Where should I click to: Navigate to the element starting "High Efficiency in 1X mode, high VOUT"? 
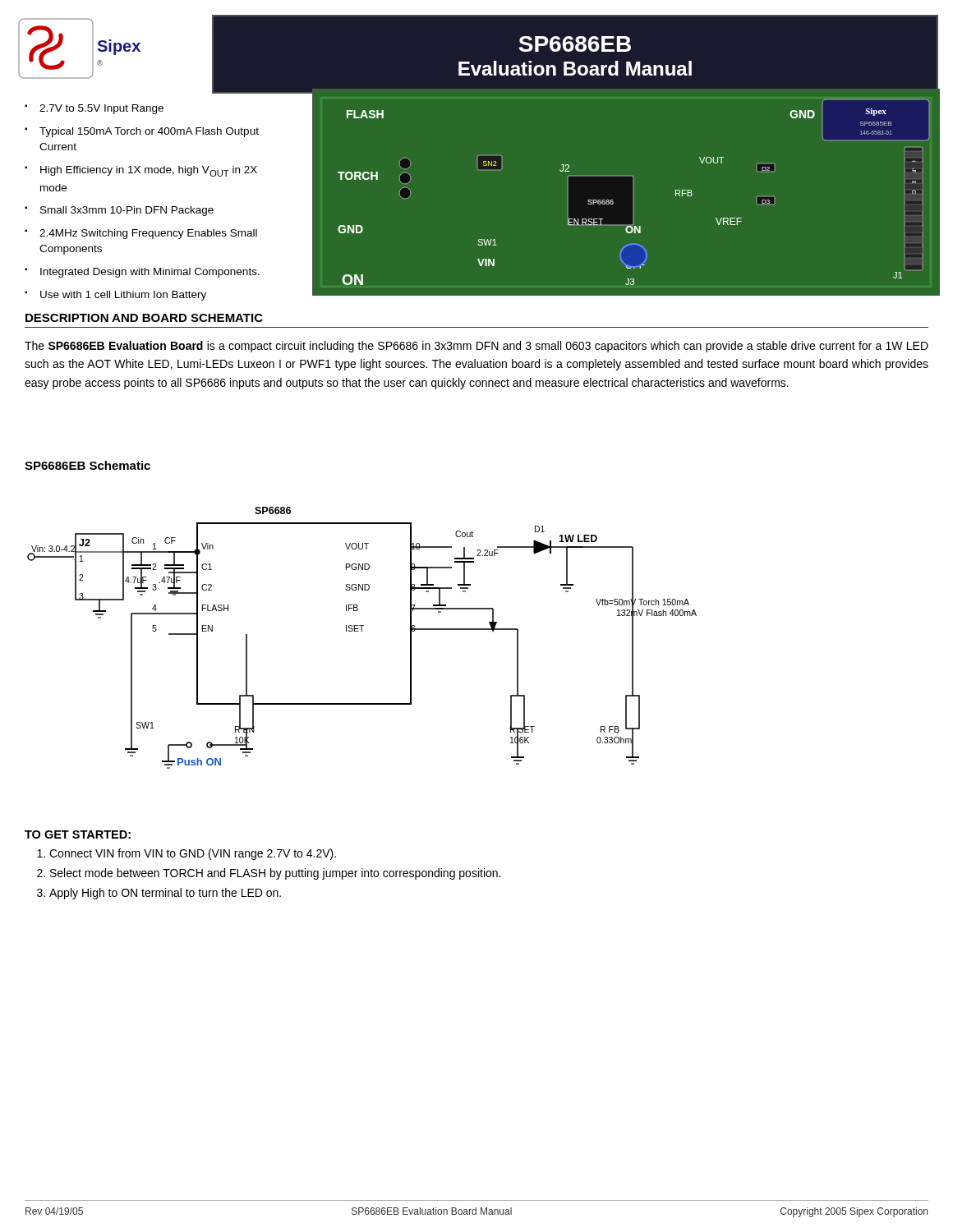pyautogui.click(x=148, y=178)
